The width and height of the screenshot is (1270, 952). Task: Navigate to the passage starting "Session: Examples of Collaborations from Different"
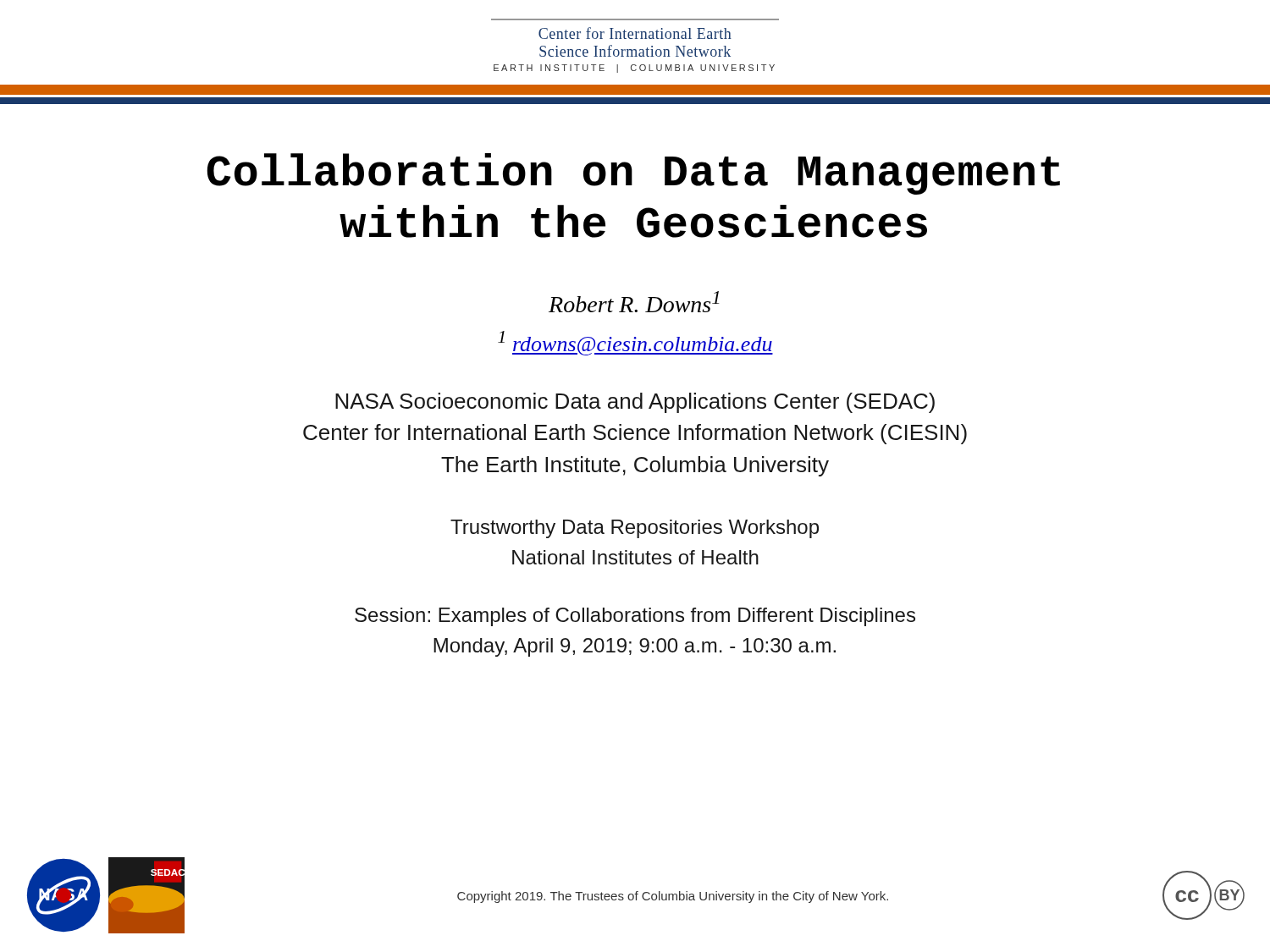coord(635,630)
